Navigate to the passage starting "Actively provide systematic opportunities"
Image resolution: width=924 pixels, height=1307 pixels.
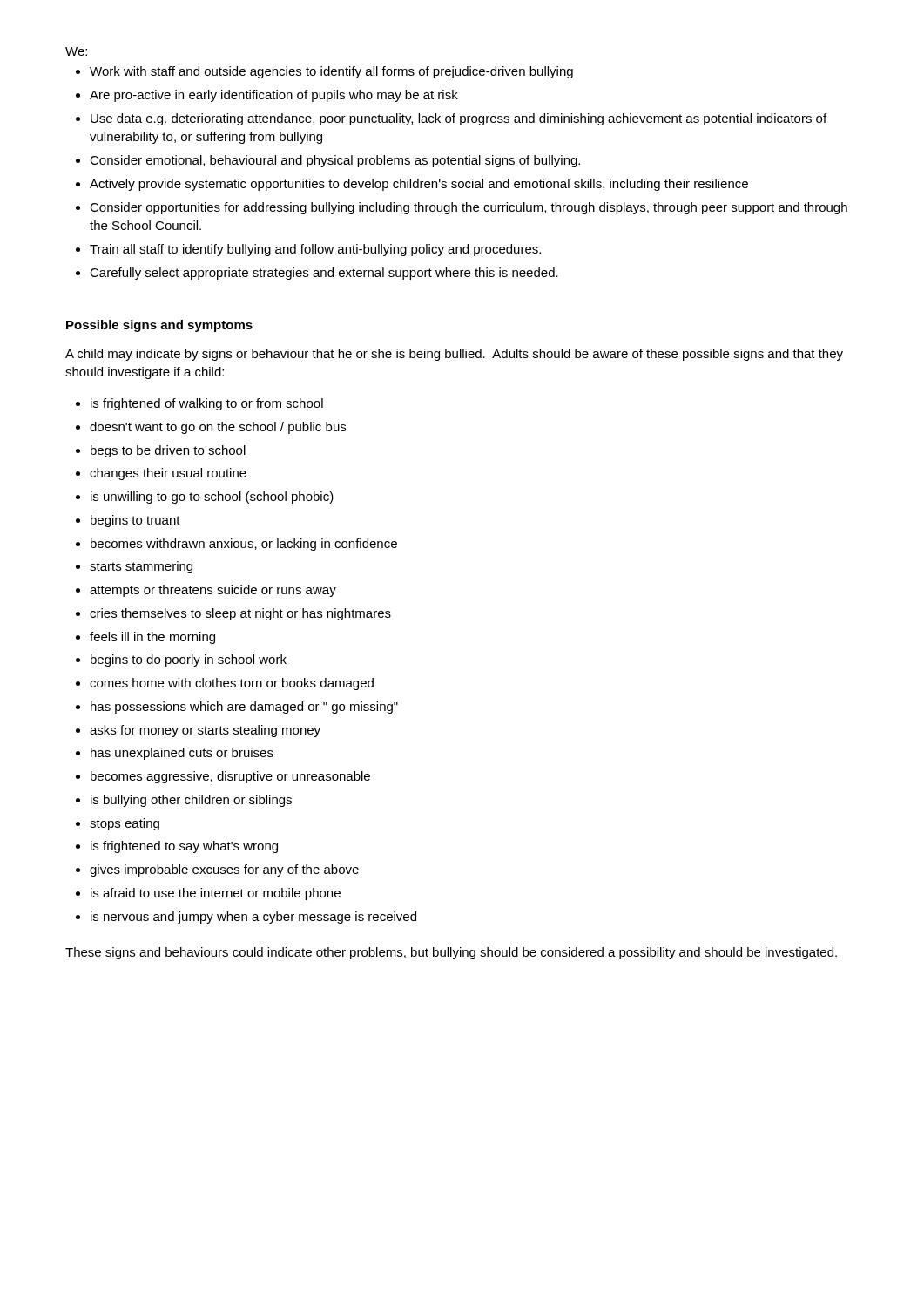474,184
